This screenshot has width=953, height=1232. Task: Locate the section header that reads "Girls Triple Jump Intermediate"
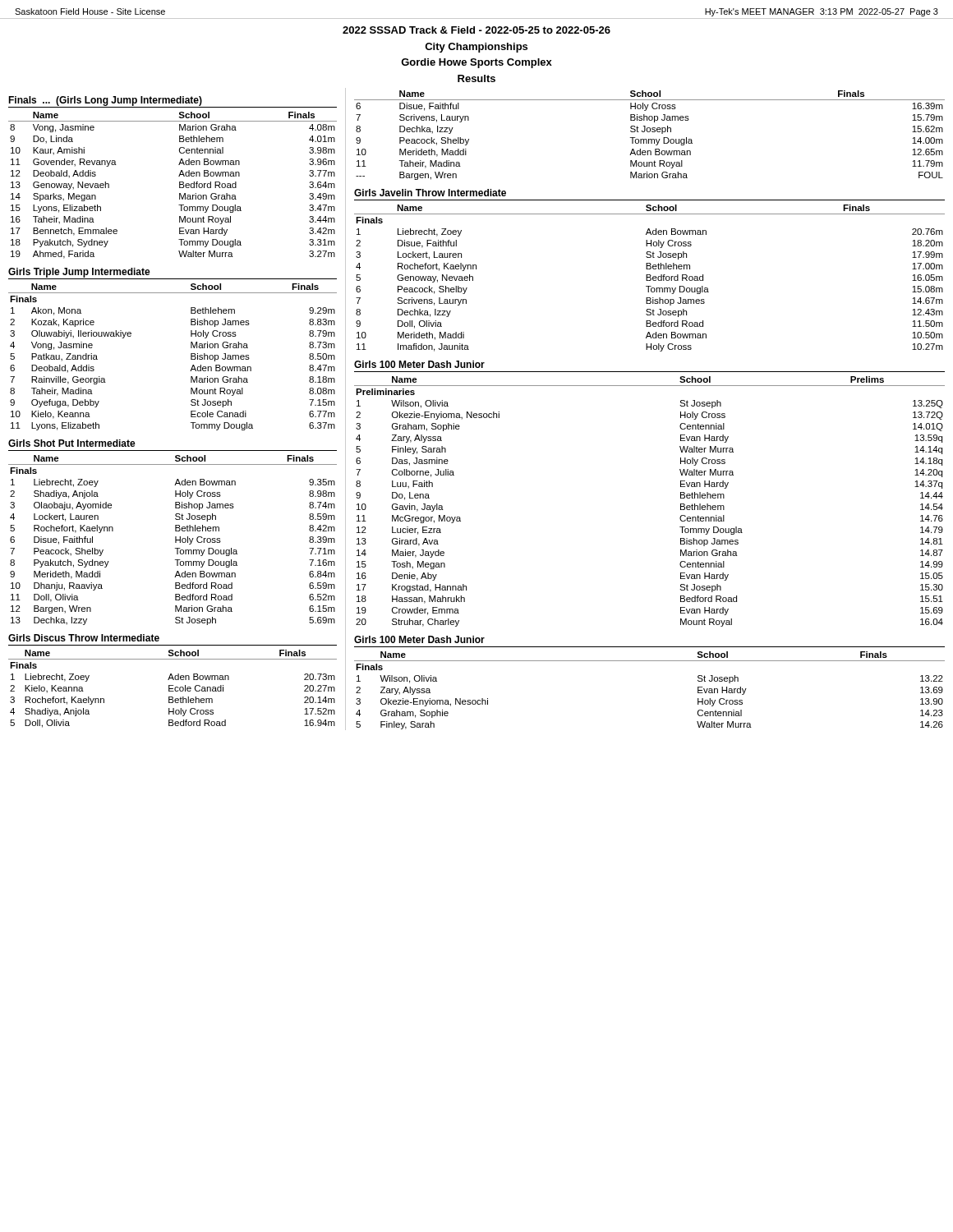point(79,271)
